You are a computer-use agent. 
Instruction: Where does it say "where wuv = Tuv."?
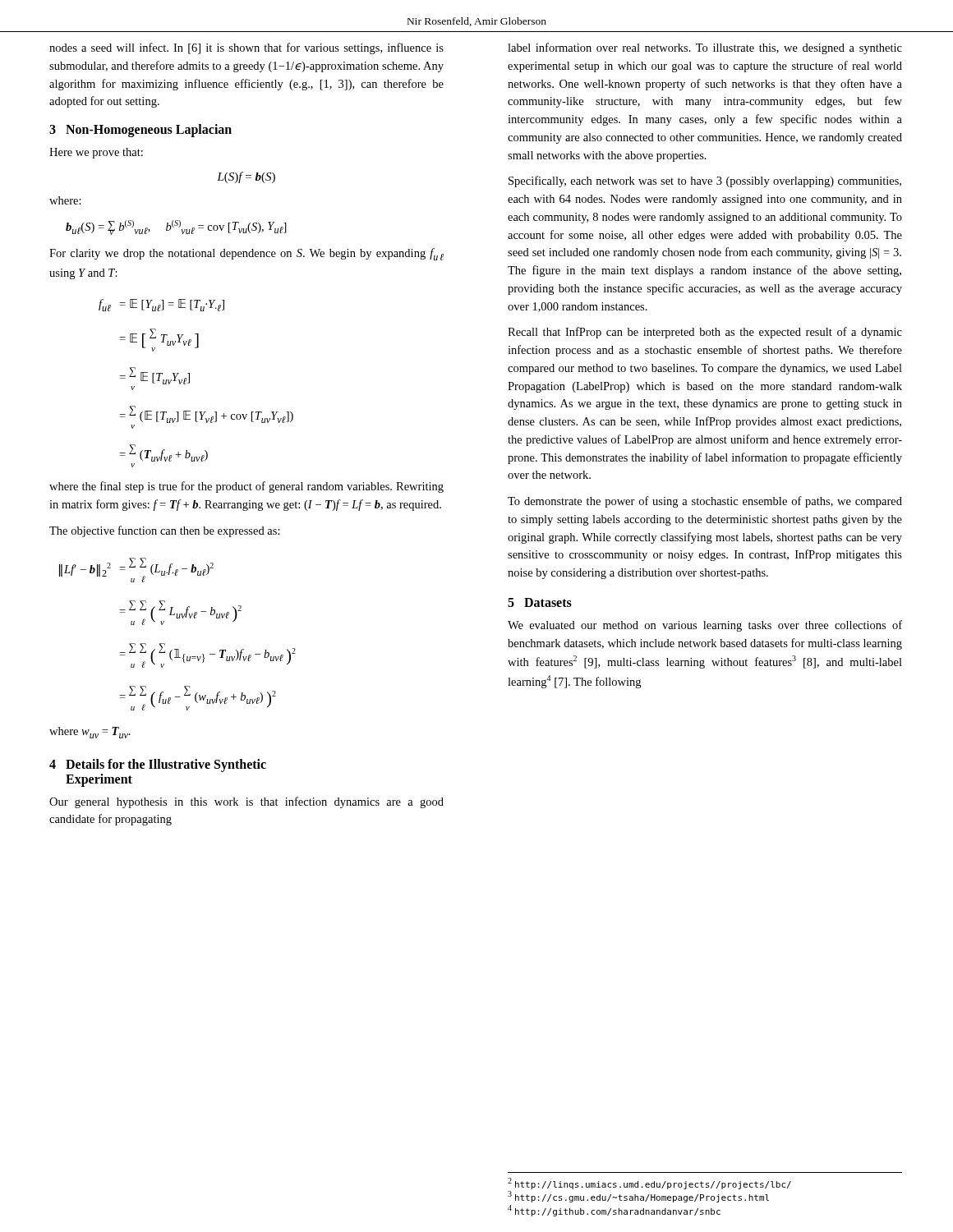(90, 733)
